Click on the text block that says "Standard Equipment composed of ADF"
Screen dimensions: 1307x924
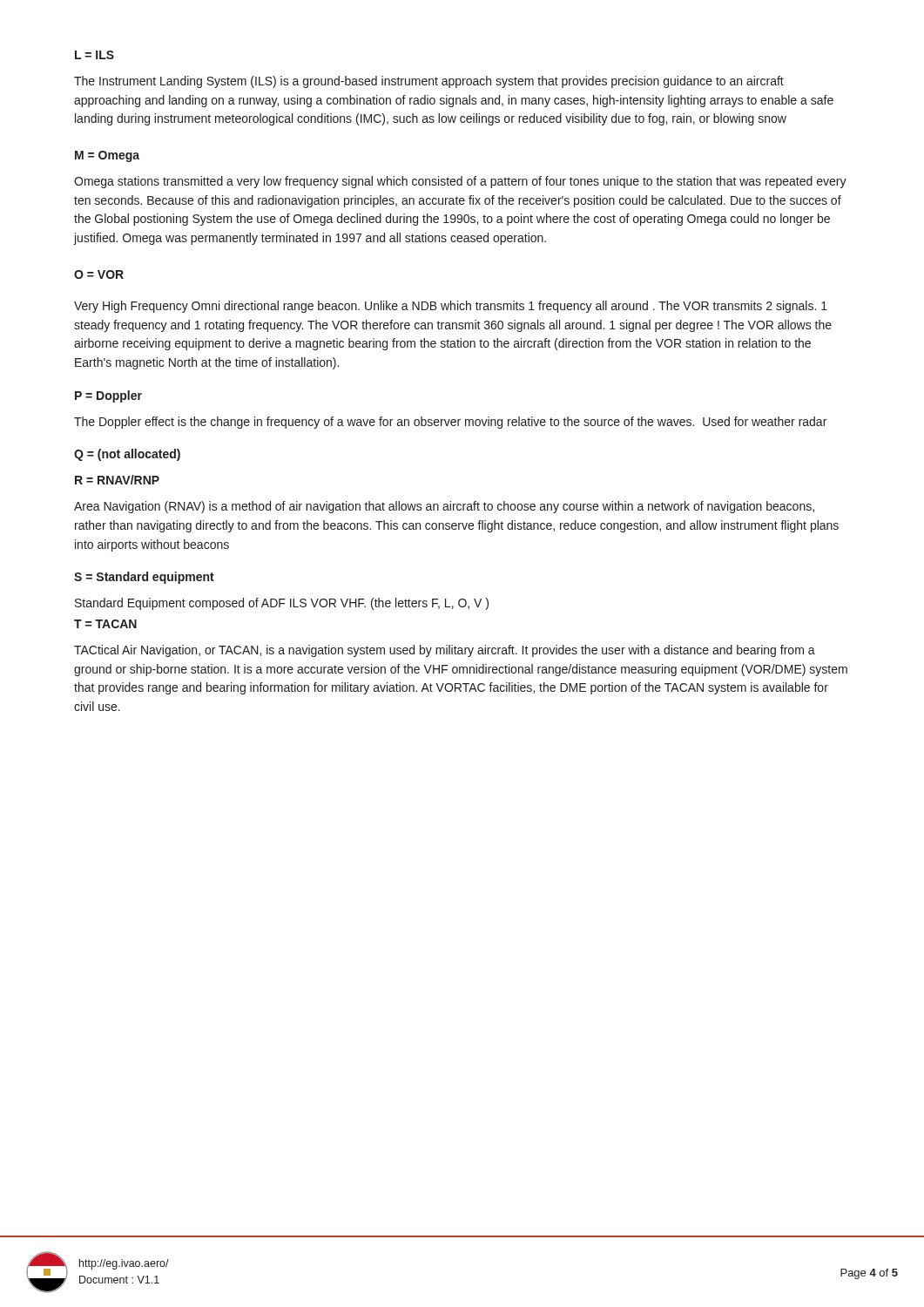click(x=282, y=603)
